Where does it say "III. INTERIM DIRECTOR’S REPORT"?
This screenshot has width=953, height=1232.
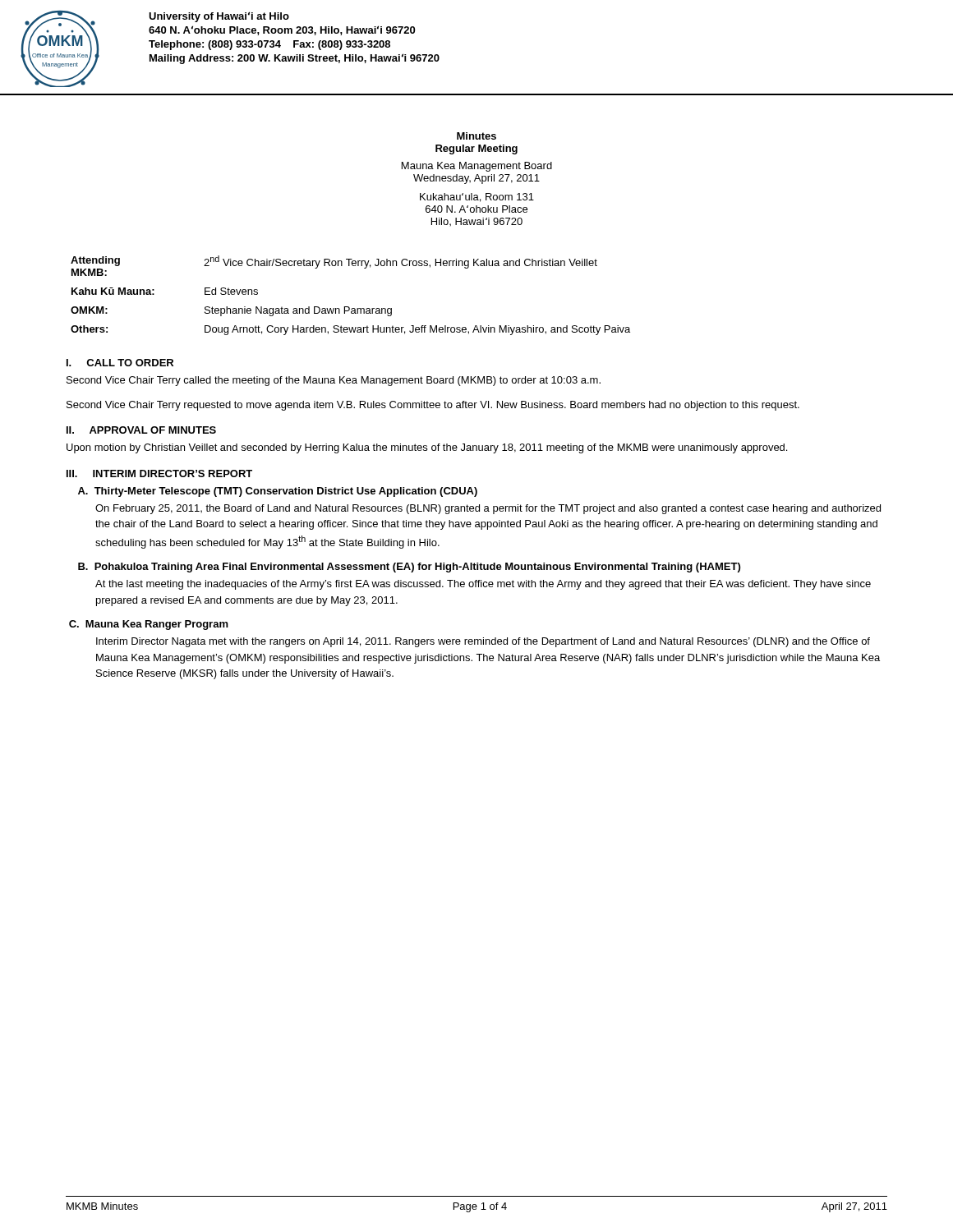coord(159,473)
